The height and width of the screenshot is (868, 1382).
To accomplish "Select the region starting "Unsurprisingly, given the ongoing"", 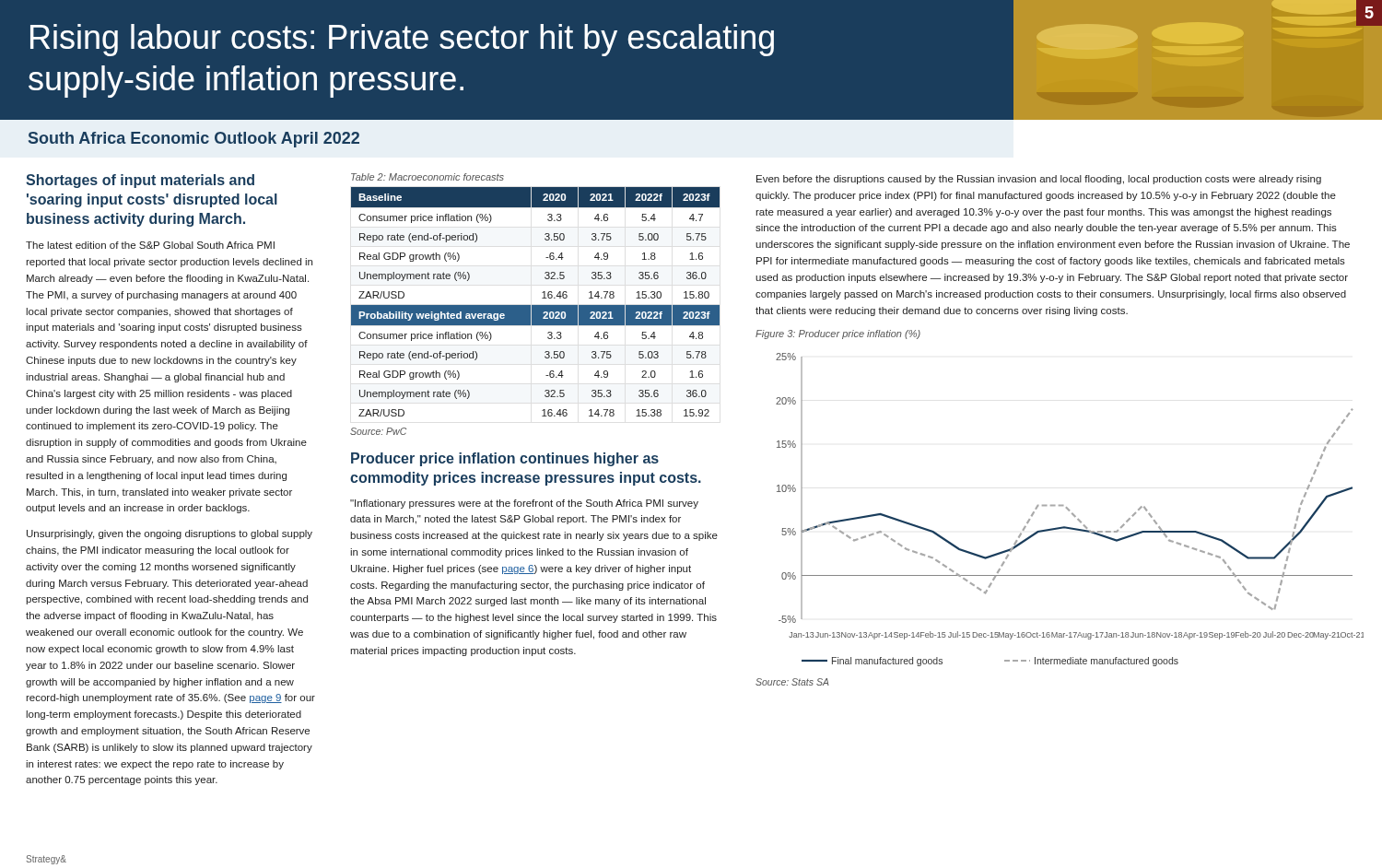I will click(170, 657).
